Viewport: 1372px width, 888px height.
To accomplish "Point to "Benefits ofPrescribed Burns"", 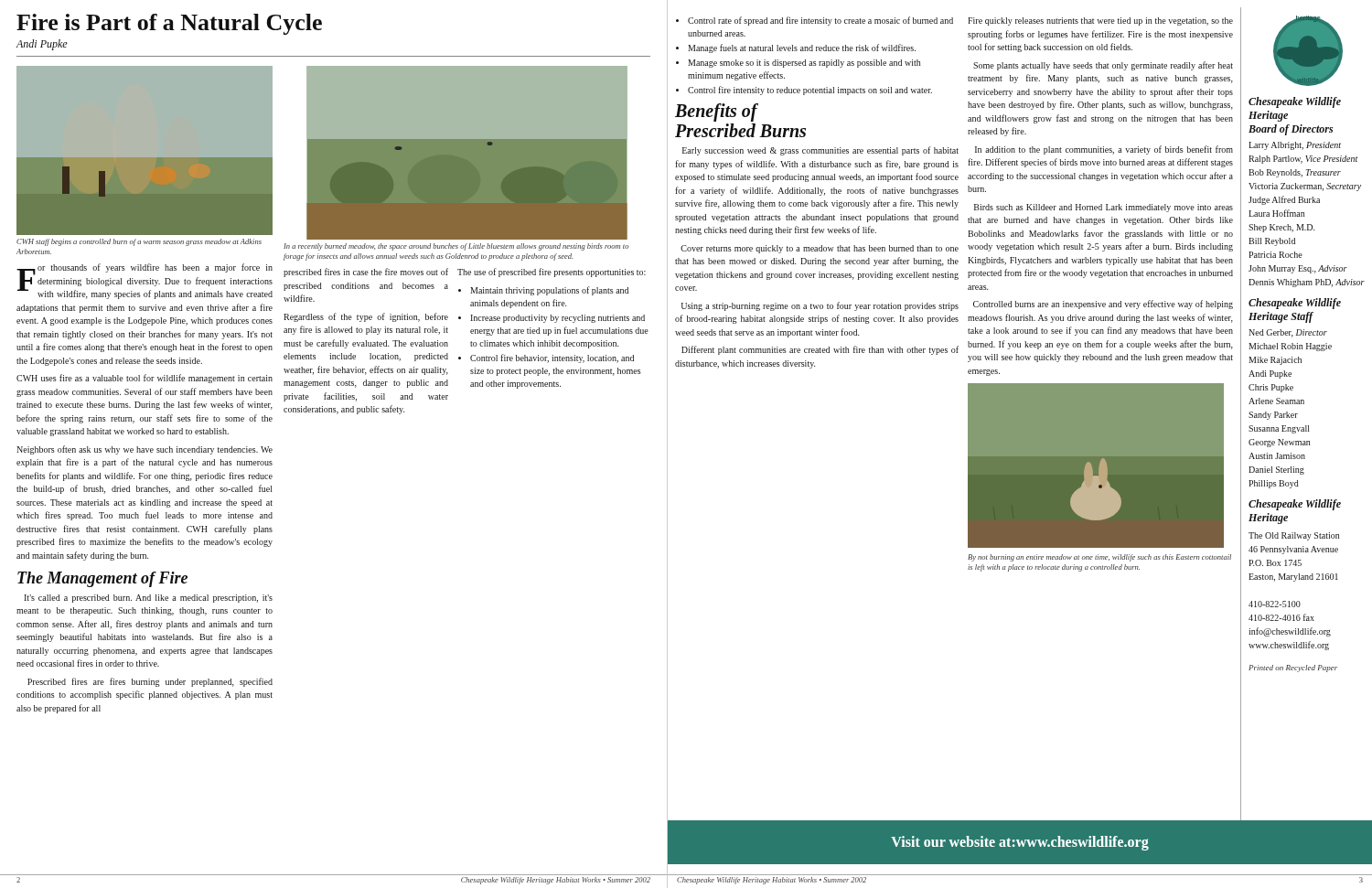I will (741, 121).
